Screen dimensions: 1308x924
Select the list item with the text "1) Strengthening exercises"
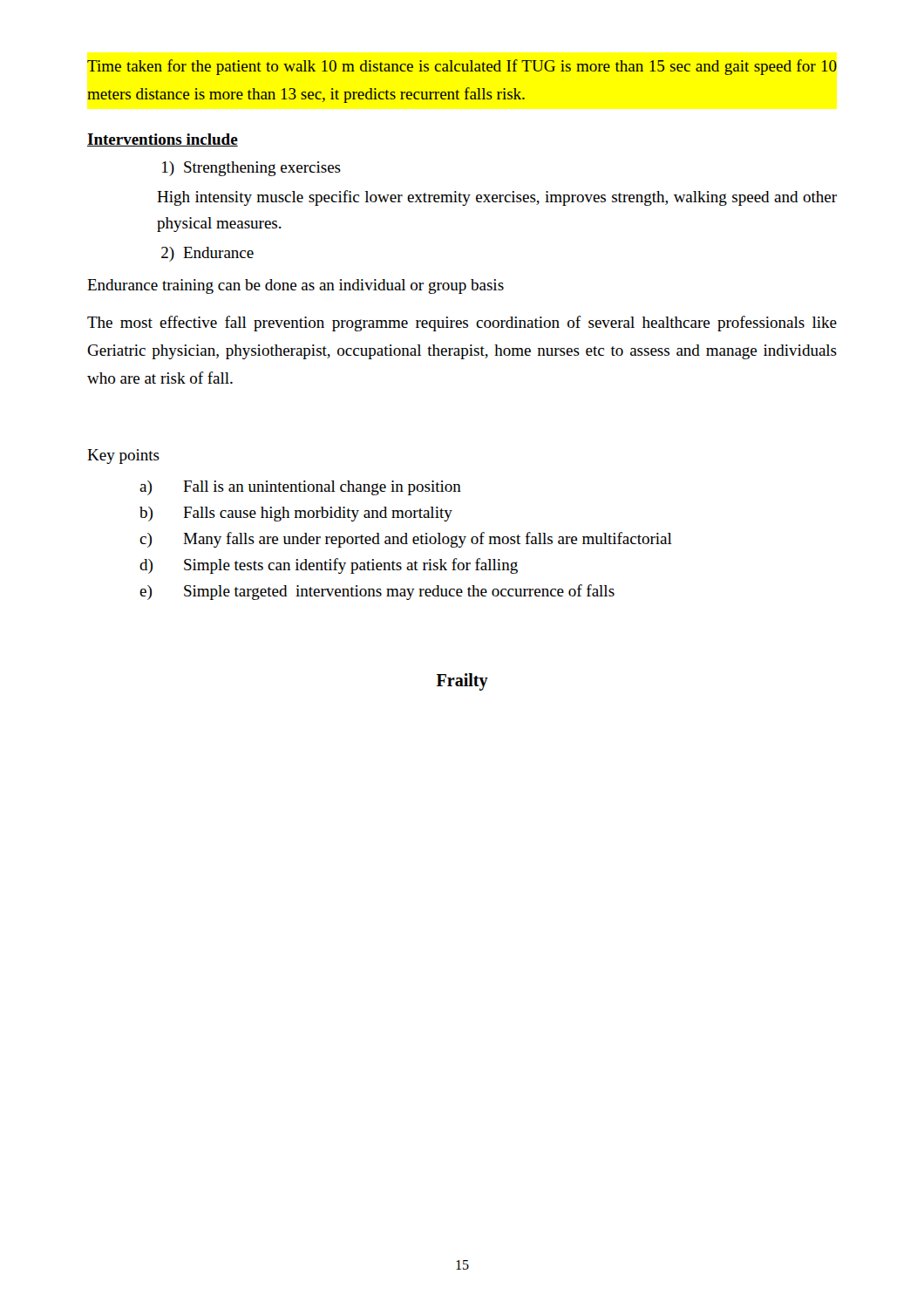pos(251,169)
